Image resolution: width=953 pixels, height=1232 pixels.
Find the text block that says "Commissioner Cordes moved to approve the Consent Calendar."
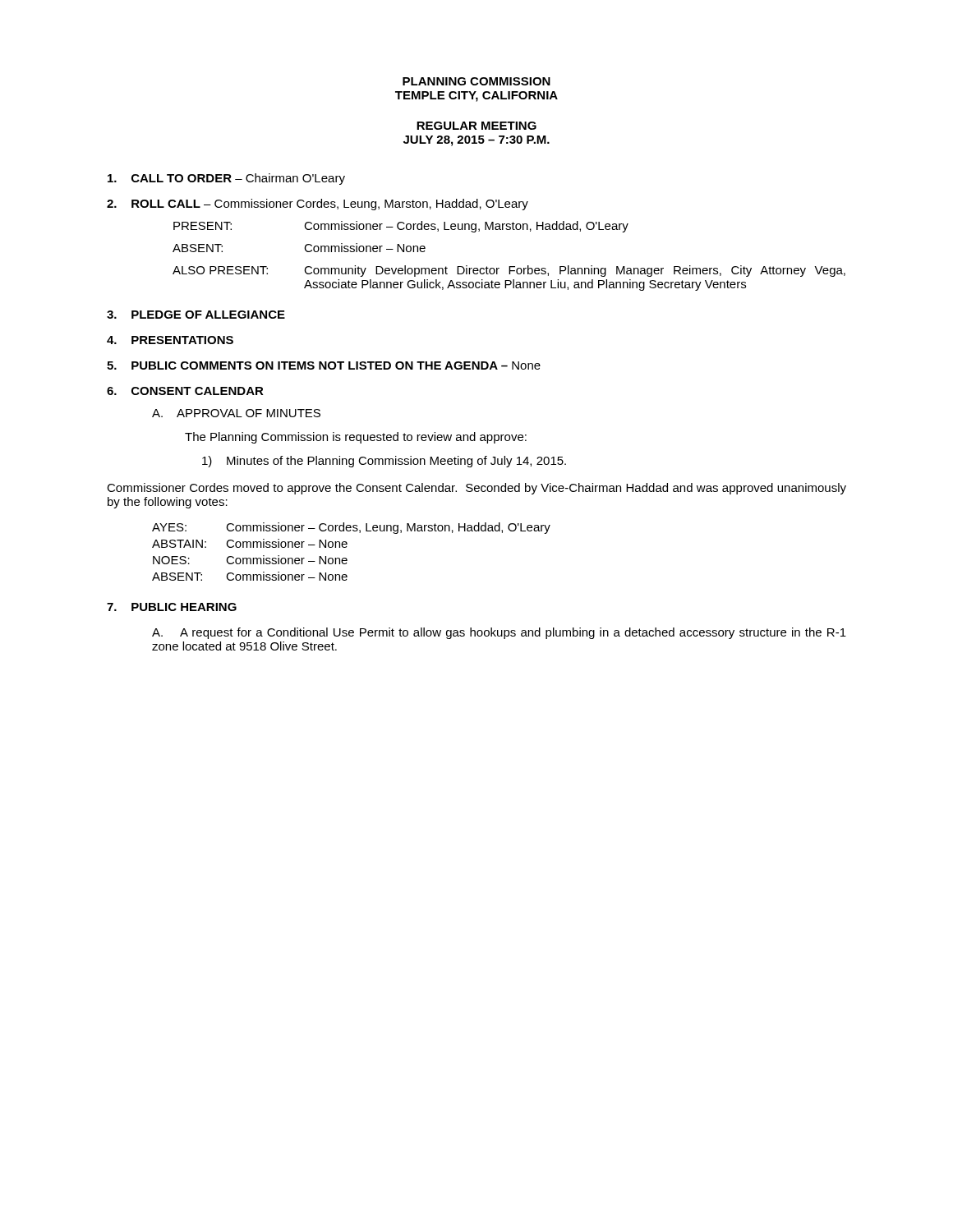pyautogui.click(x=476, y=494)
